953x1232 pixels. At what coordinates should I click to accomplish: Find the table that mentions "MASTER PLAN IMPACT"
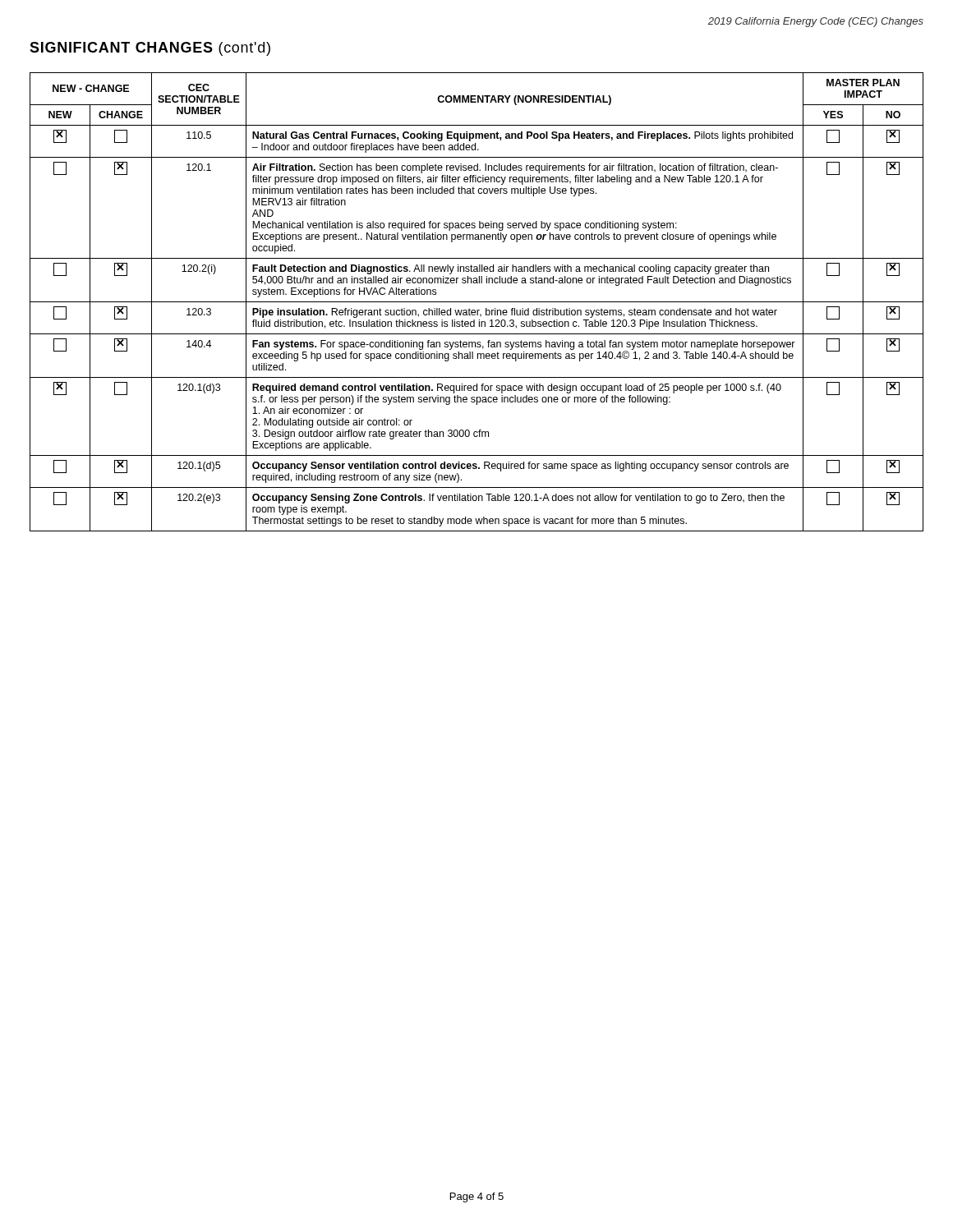[476, 302]
